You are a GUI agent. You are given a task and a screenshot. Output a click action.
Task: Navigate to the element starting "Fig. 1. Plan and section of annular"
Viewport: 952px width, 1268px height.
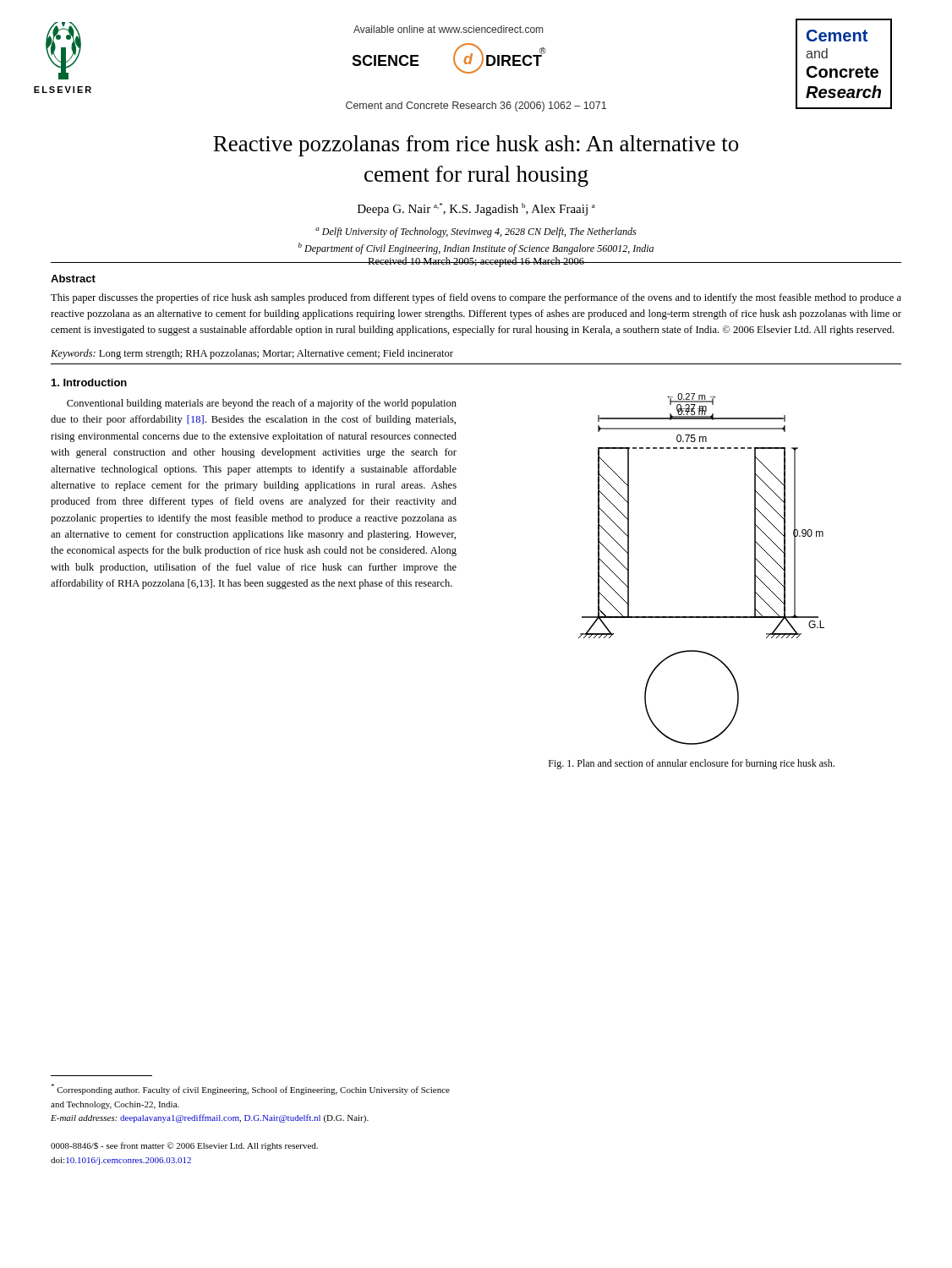tap(692, 763)
